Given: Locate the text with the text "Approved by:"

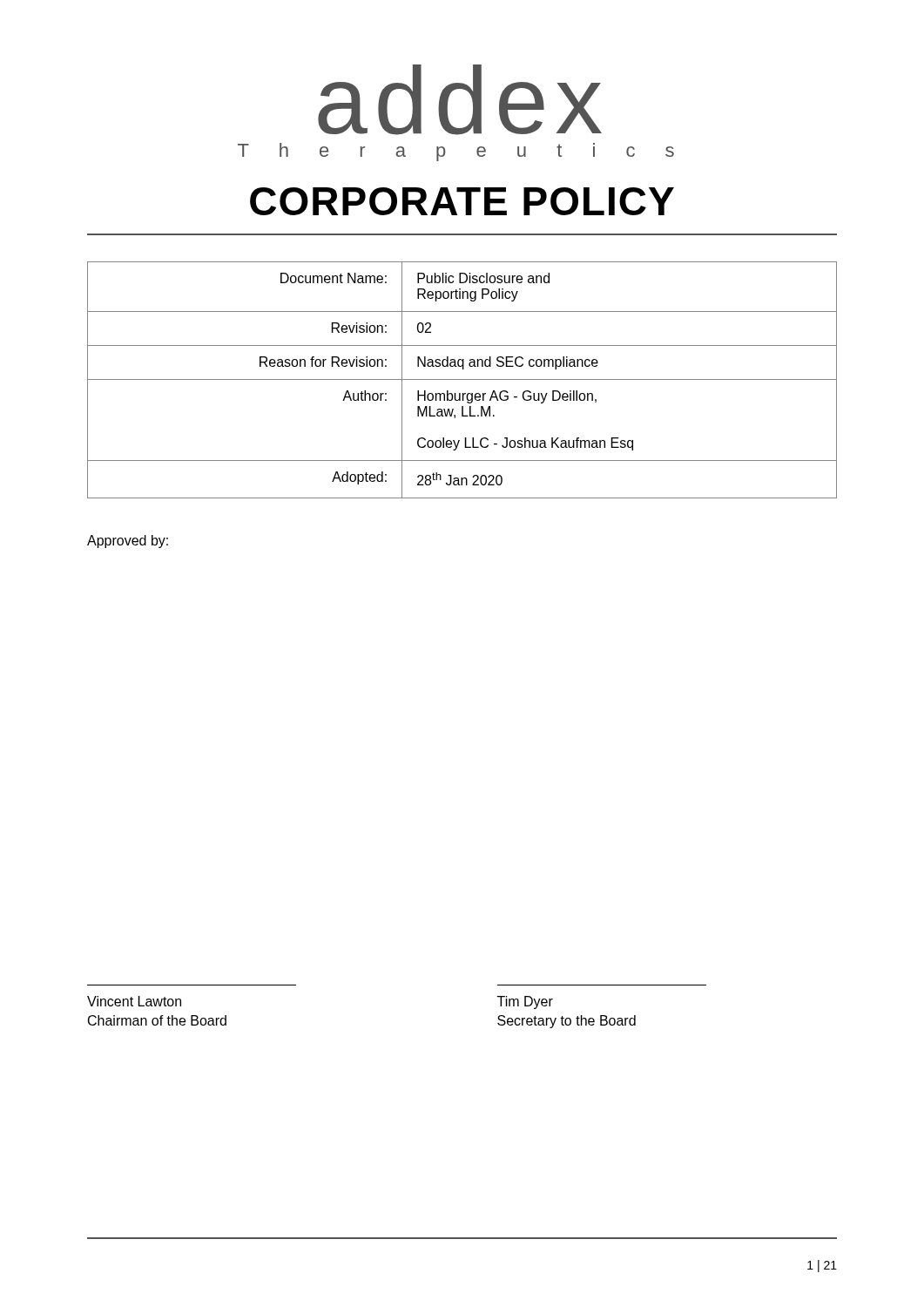Looking at the screenshot, I should tap(128, 541).
